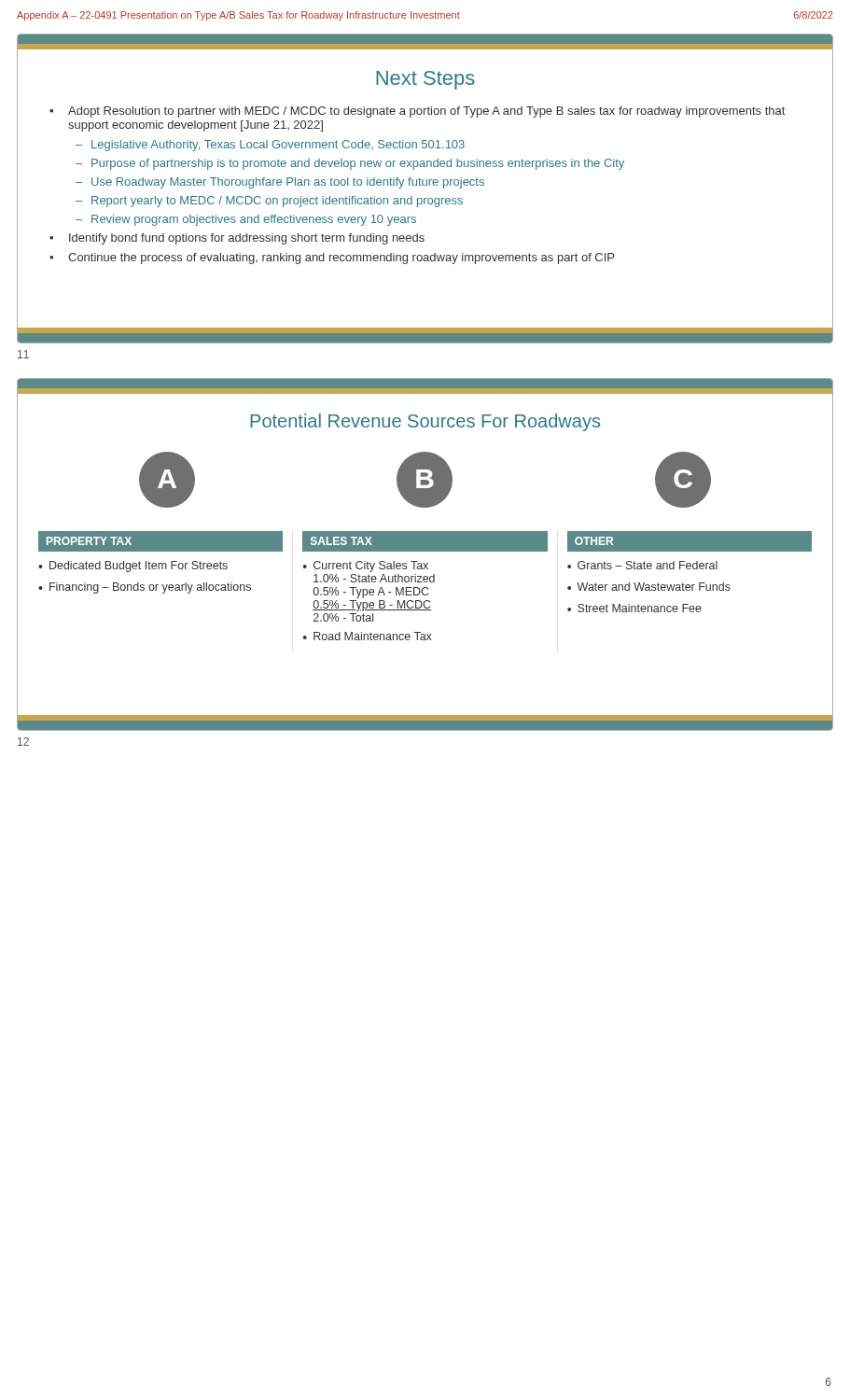Point to the block beginning "– Use Roadway Master"
850x1400 pixels.
(x=280, y=182)
